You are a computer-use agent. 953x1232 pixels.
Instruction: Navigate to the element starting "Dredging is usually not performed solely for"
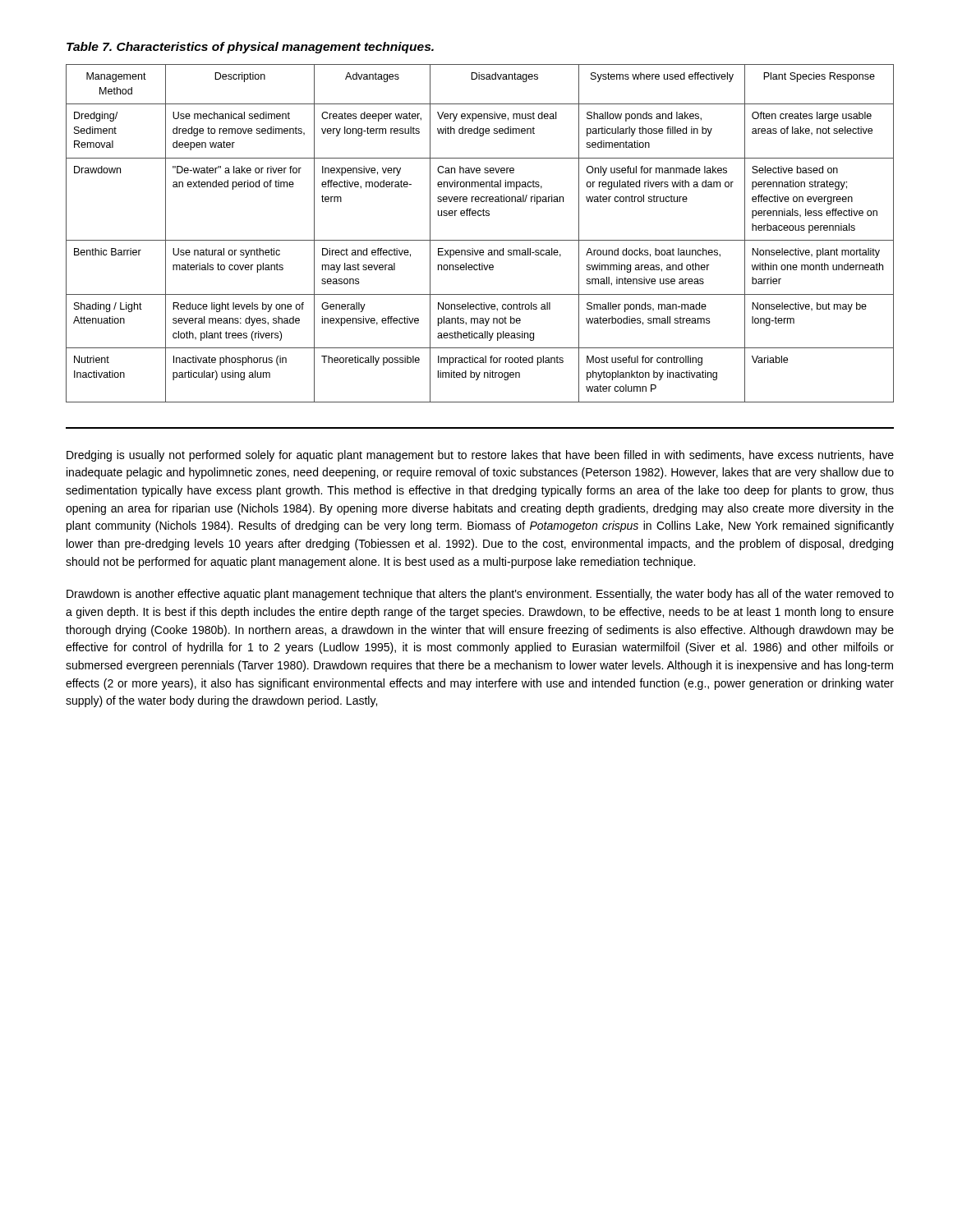click(480, 508)
